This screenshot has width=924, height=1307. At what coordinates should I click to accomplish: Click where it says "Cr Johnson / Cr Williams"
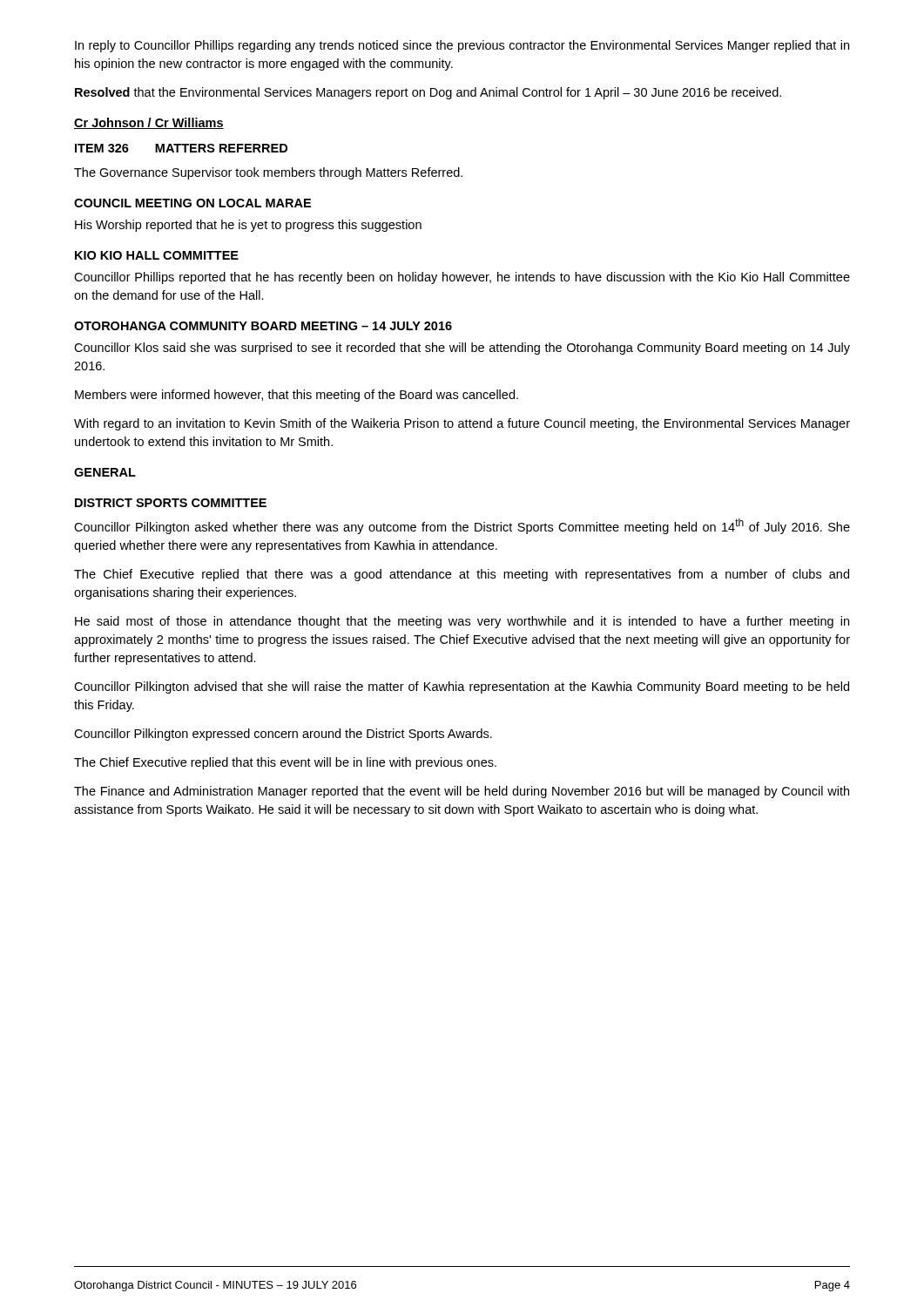149,123
